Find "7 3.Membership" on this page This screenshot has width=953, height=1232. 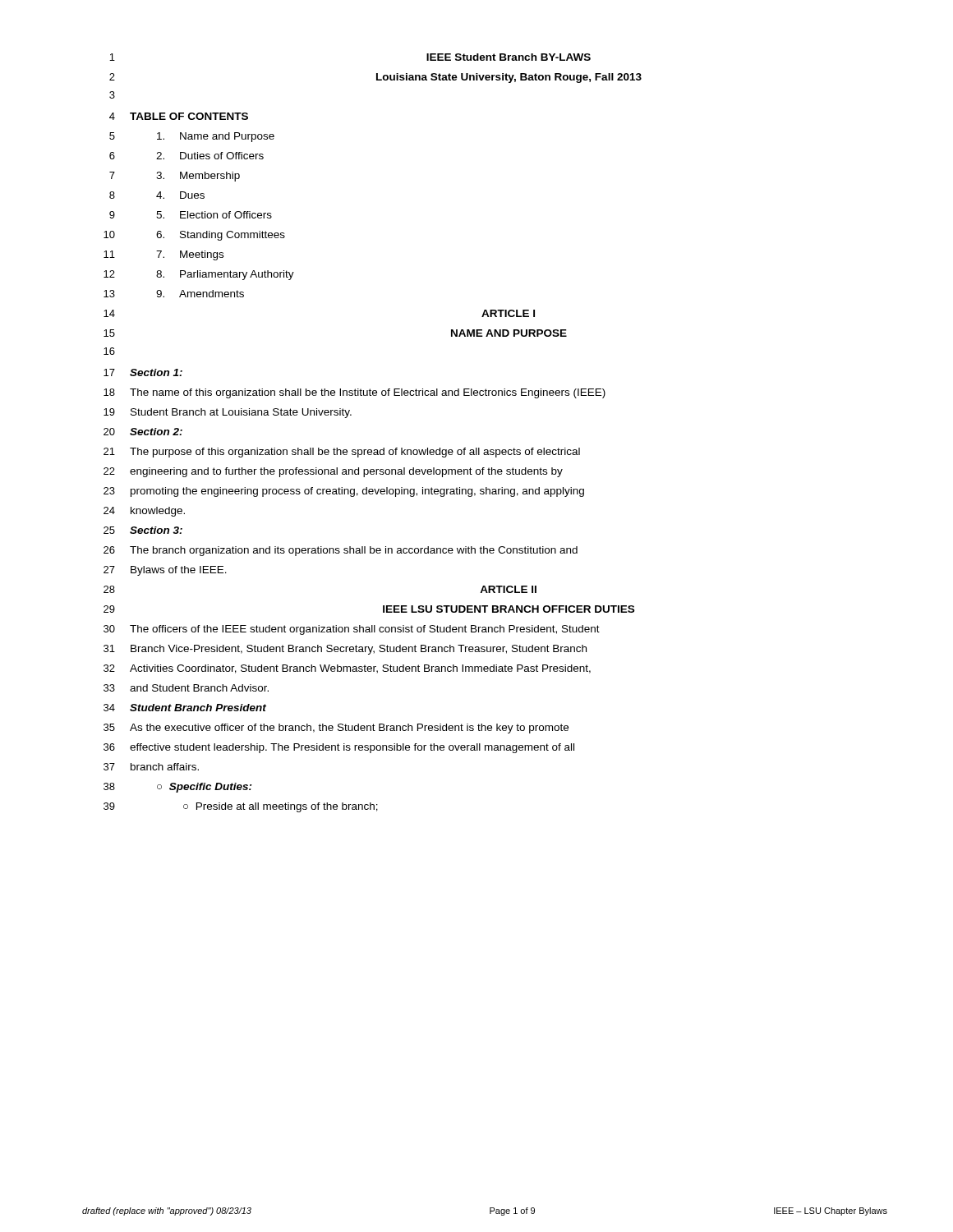(x=112, y=176)
